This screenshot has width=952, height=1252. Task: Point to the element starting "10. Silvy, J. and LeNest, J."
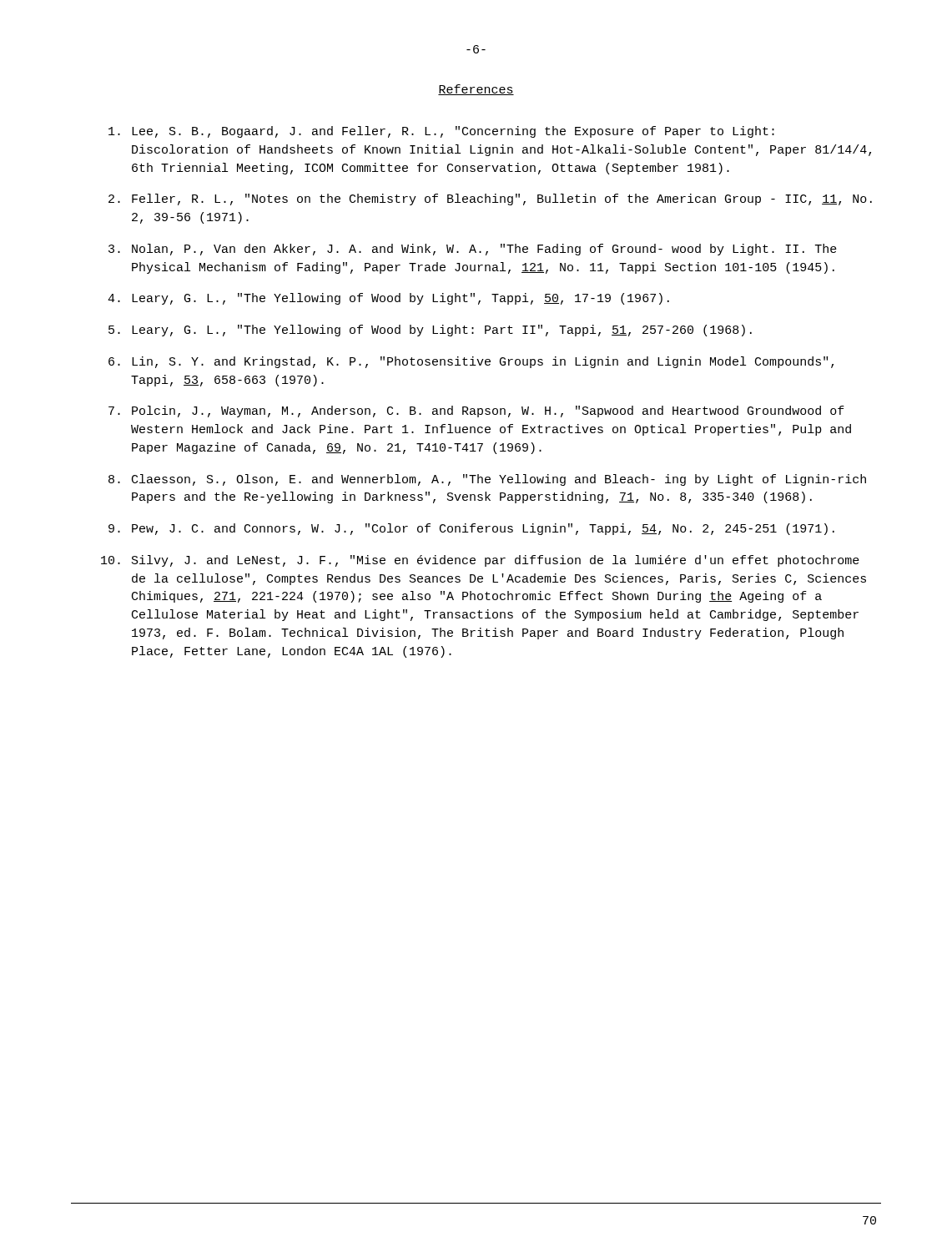point(482,607)
